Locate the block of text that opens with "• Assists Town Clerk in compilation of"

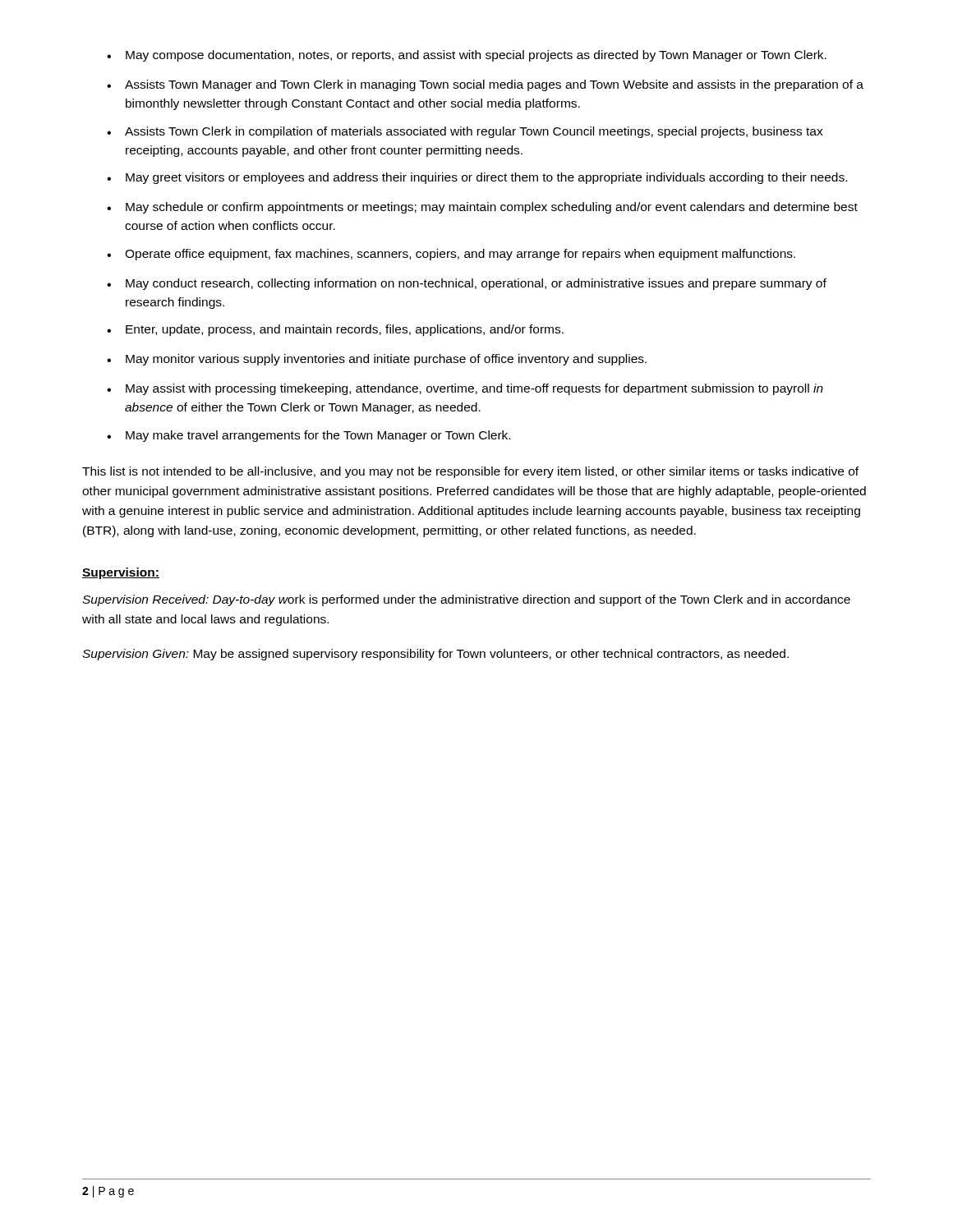click(489, 140)
